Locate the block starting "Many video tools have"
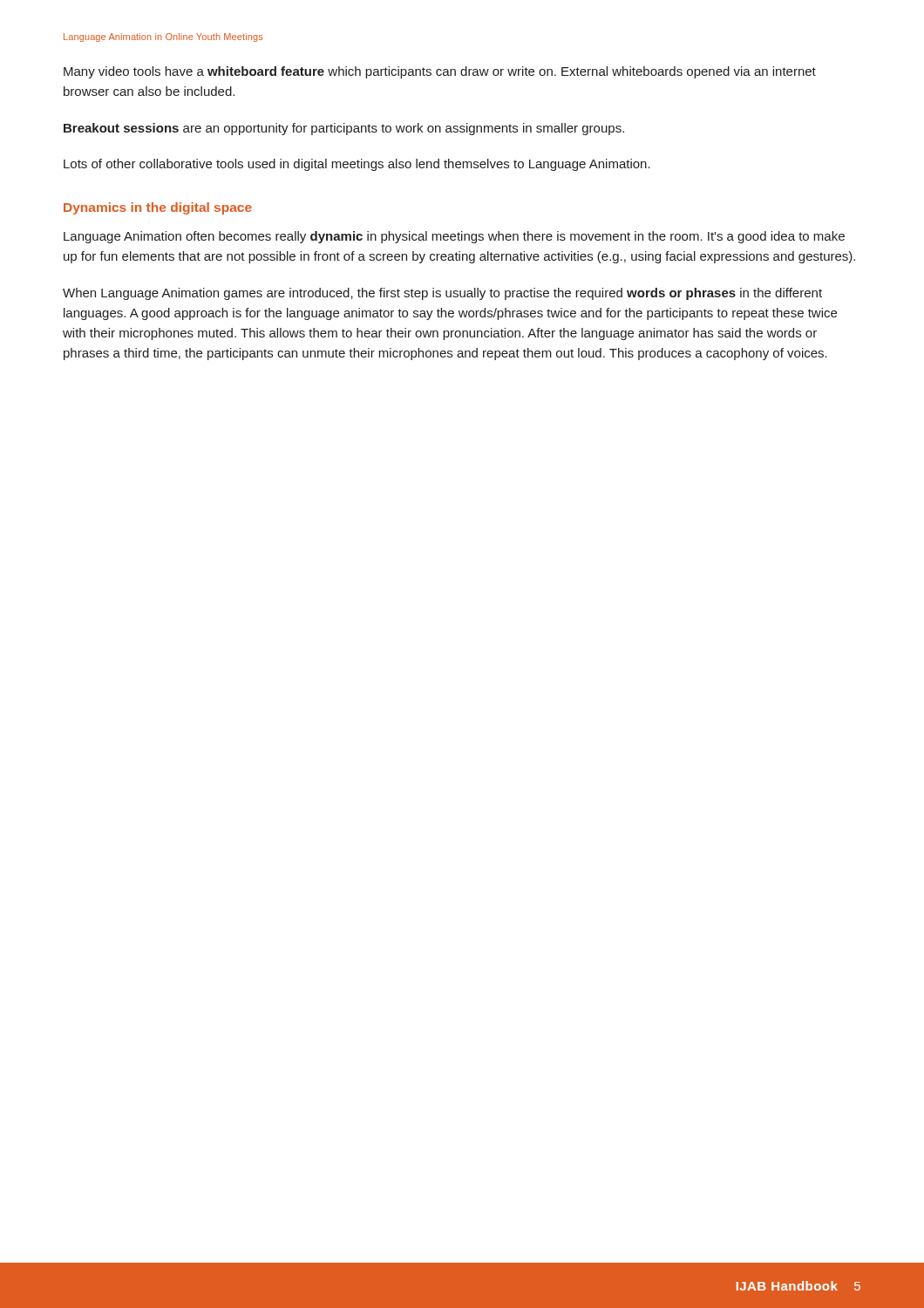 [439, 81]
